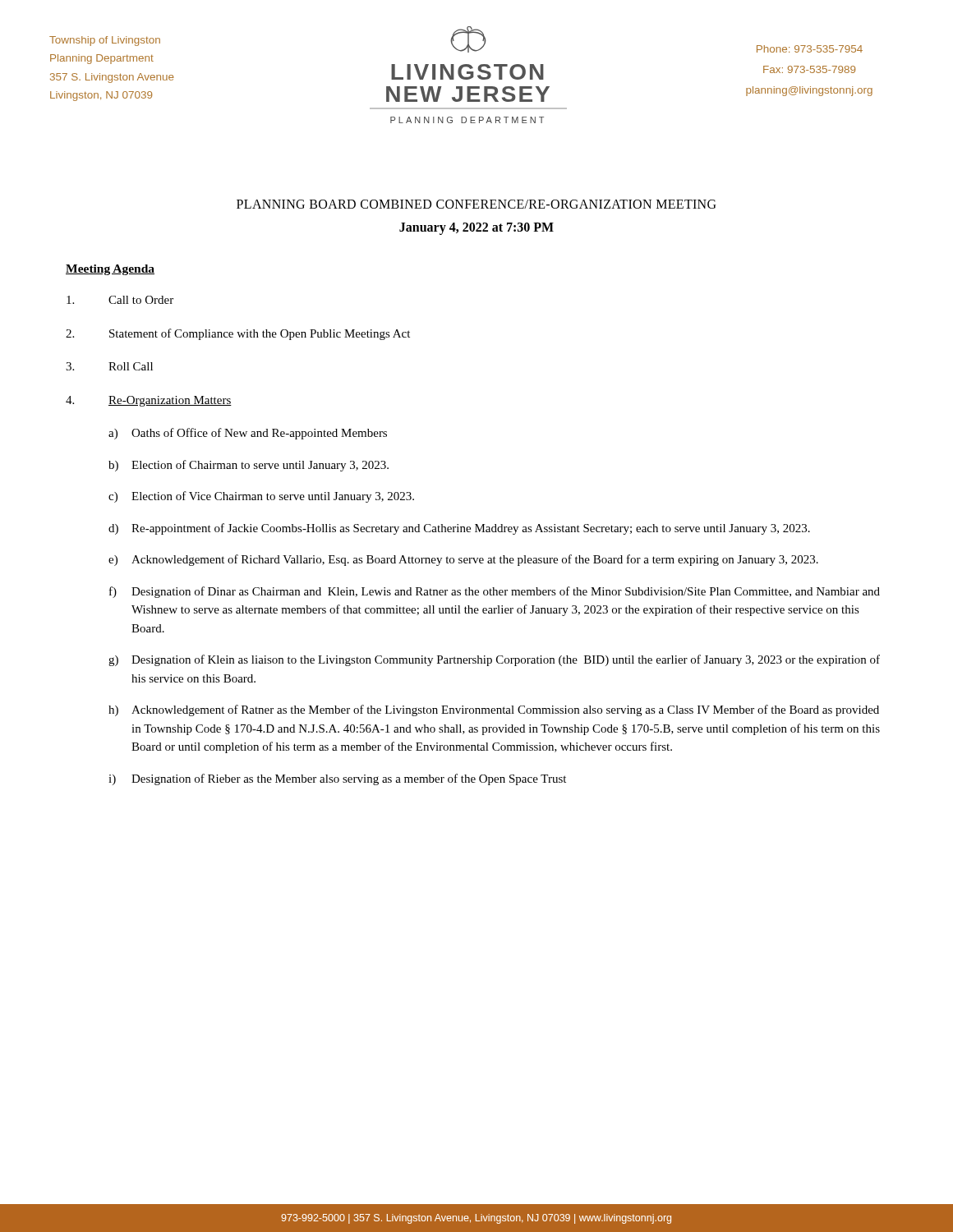
Task: Find the list item that reads "b) Election of Chairman to serve"
Action: [x=249, y=466]
